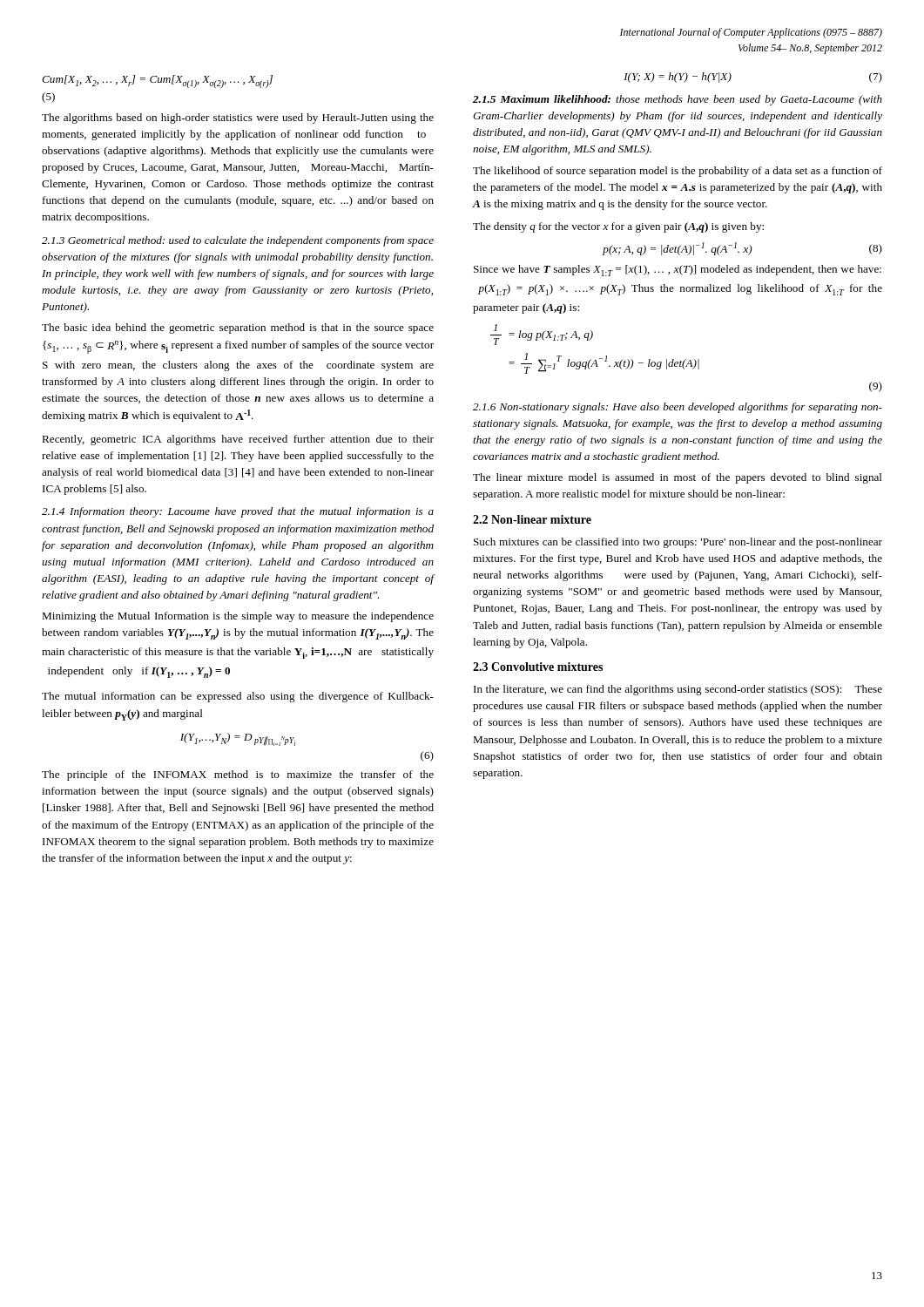924x1307 pixels.
Task: Navigate to the text starting "I(Y; X) = h(Y) −"
Action: (678, 77)
